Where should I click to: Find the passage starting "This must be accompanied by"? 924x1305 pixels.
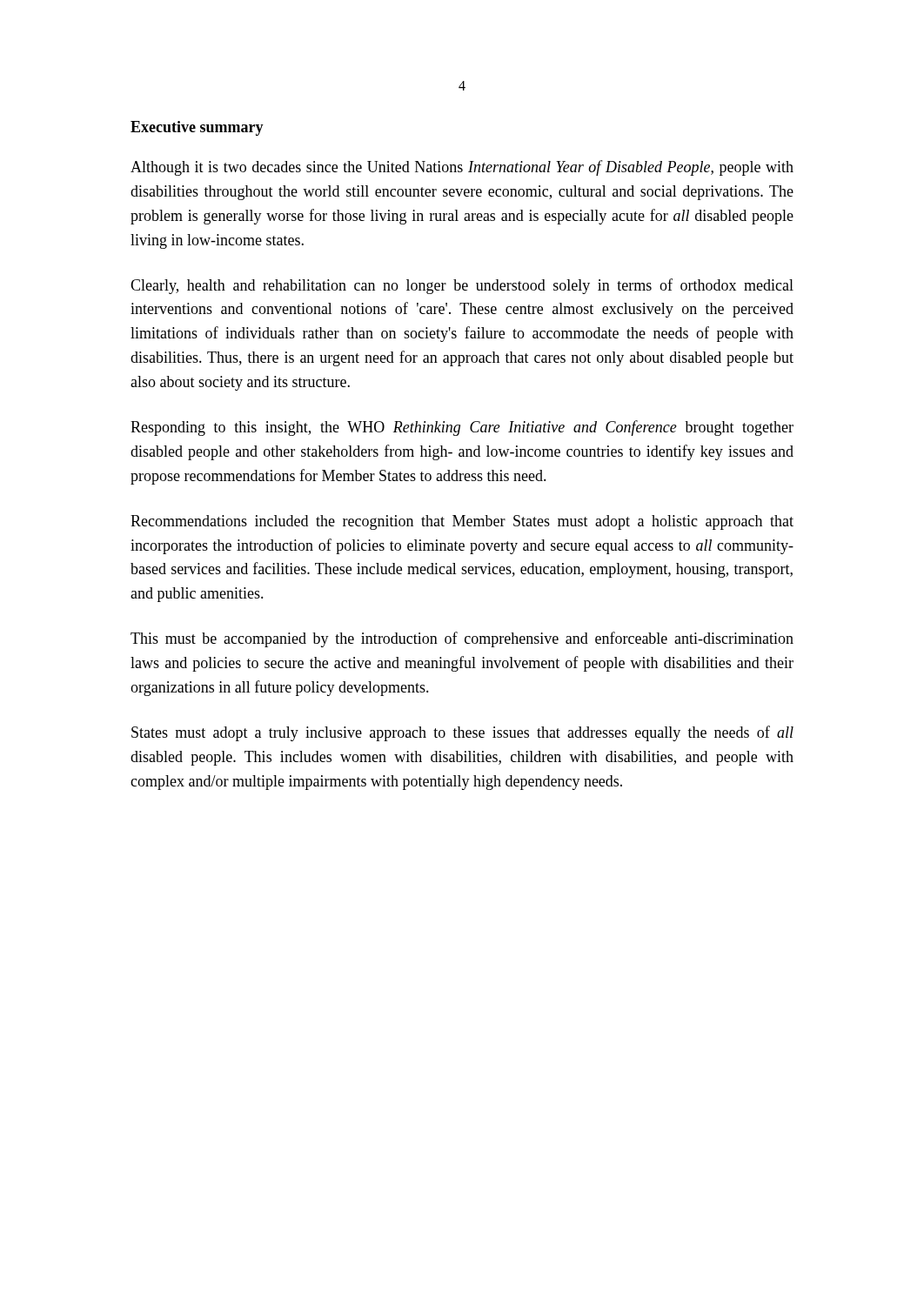tap(462, 663)
